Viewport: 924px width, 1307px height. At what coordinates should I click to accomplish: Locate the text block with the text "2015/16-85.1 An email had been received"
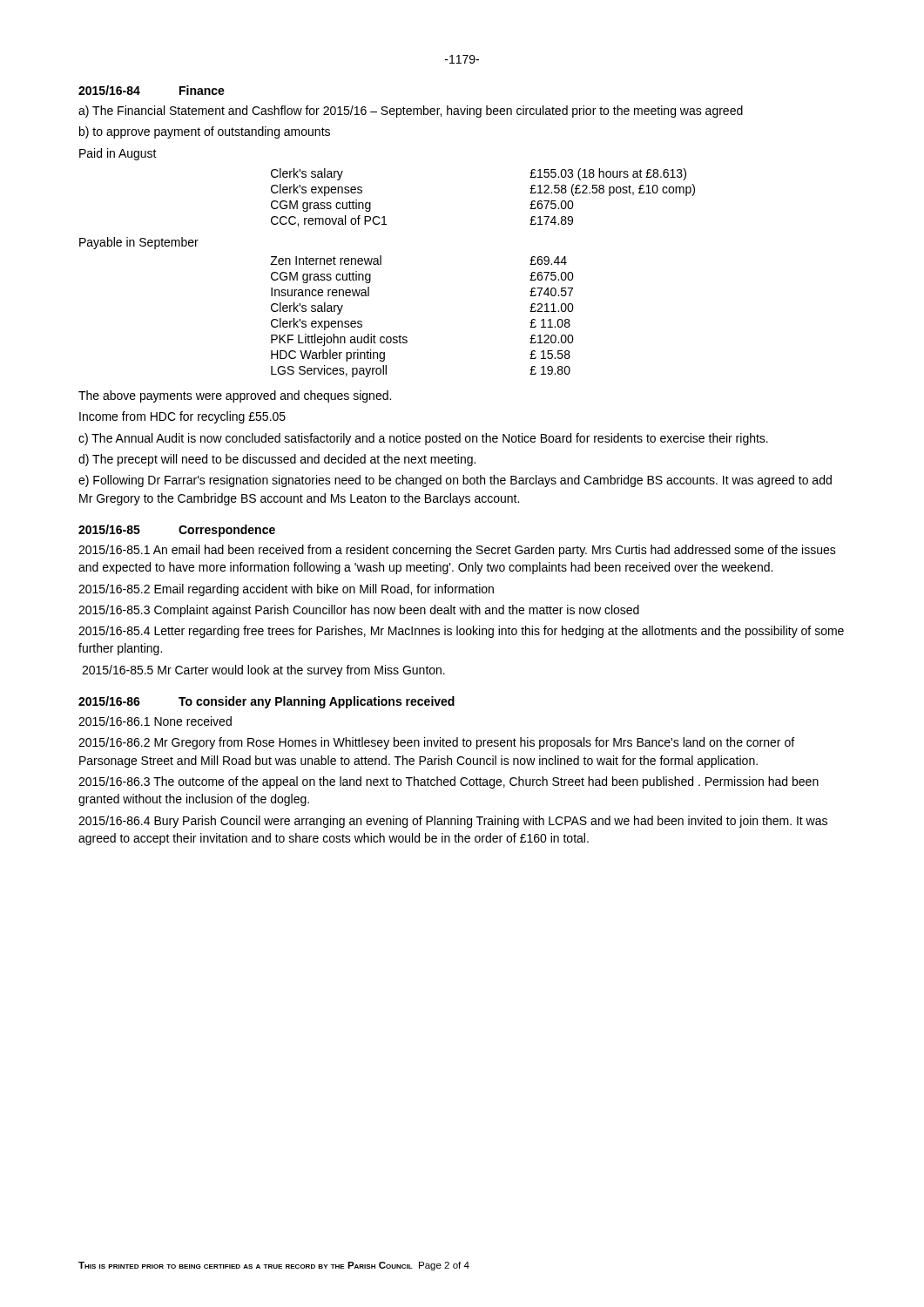click(457, 559)
